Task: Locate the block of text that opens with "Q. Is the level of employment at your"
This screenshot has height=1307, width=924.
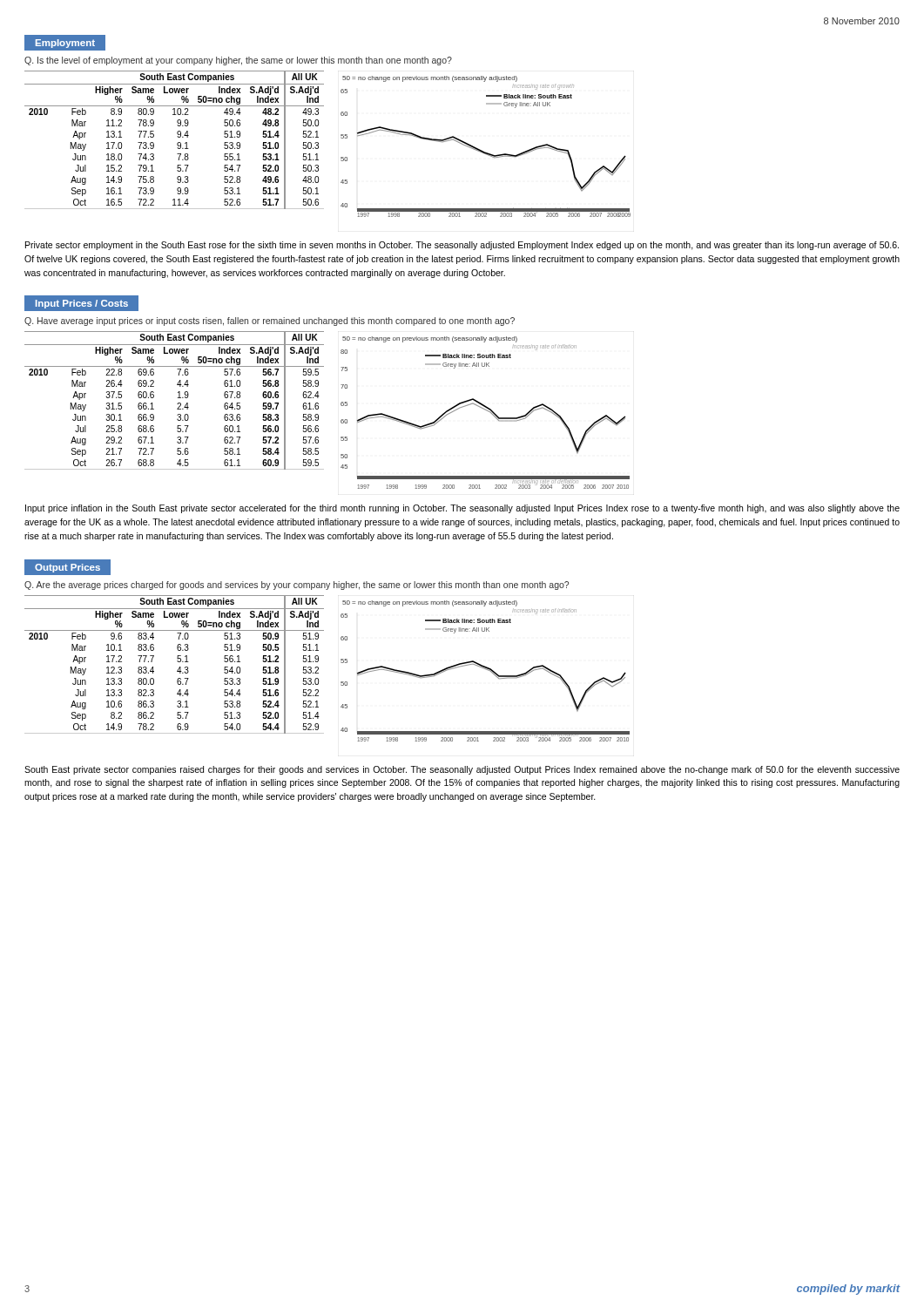Action: (238, 60)
